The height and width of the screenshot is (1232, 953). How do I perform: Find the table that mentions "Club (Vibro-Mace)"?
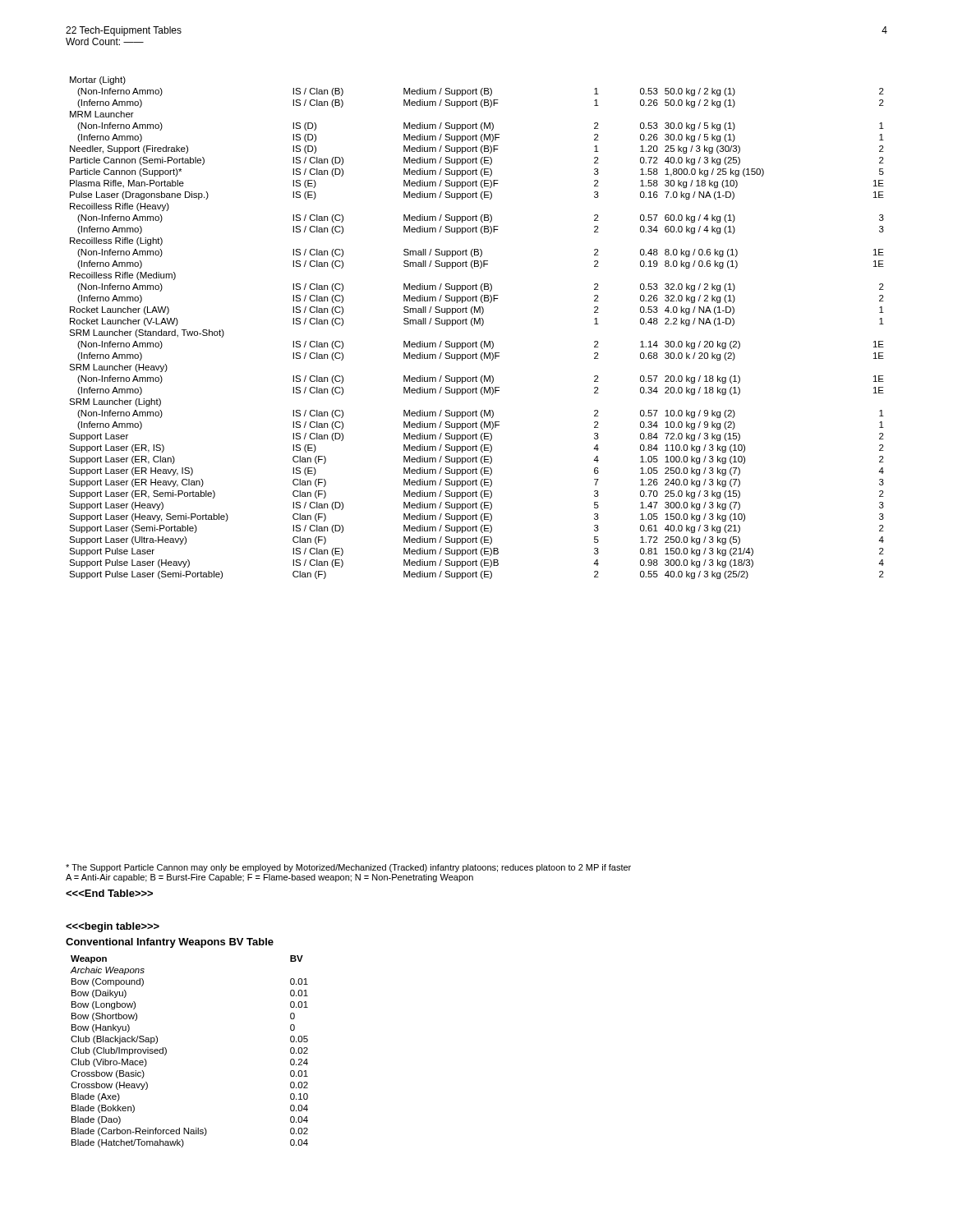click(205, 1050)
